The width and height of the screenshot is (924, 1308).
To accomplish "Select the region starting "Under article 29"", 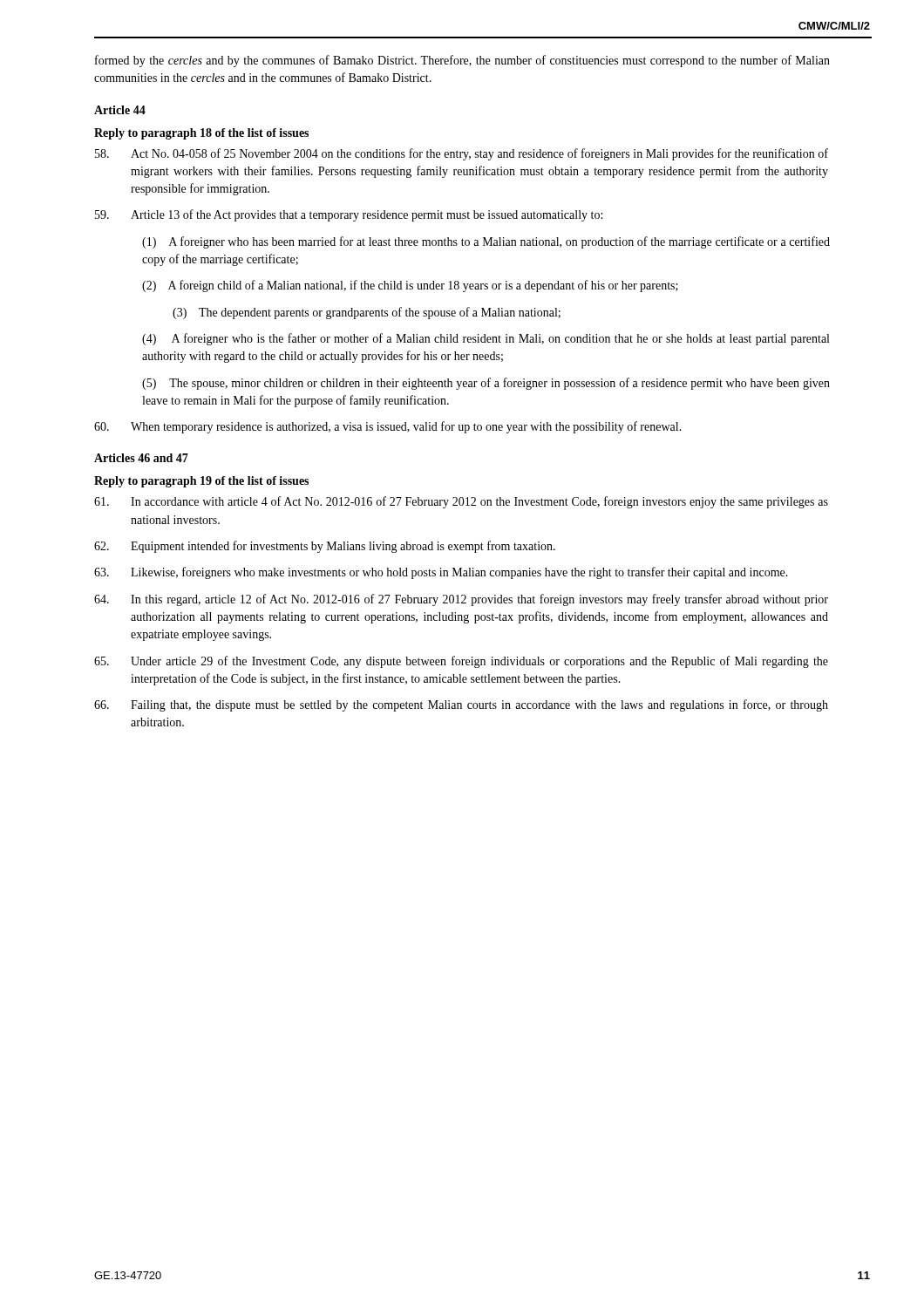I will pos(461,670).
